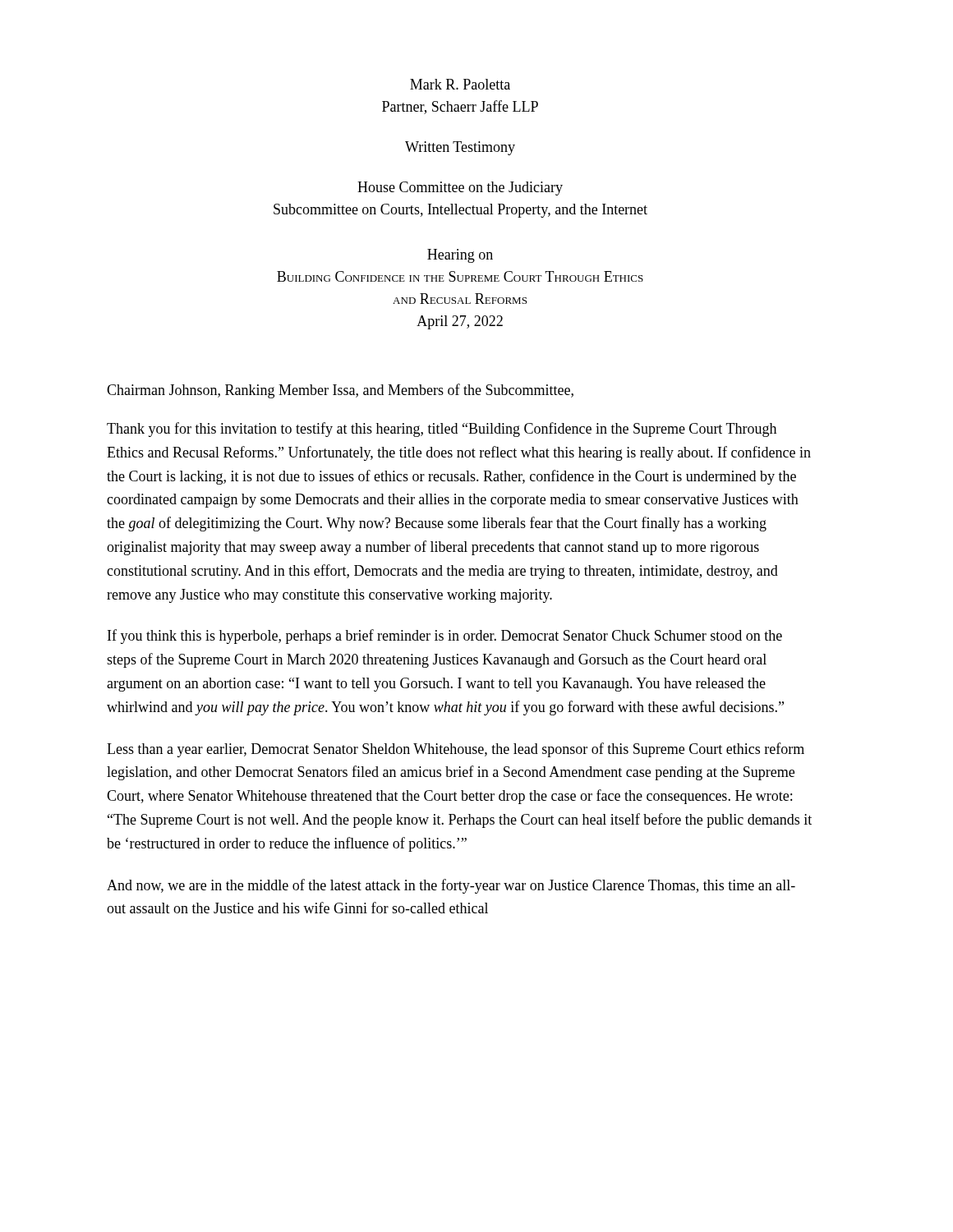Select the text block that says "Thank you for this"
The width and height of the screenshot is (953, 1232).
click(460, 512)
